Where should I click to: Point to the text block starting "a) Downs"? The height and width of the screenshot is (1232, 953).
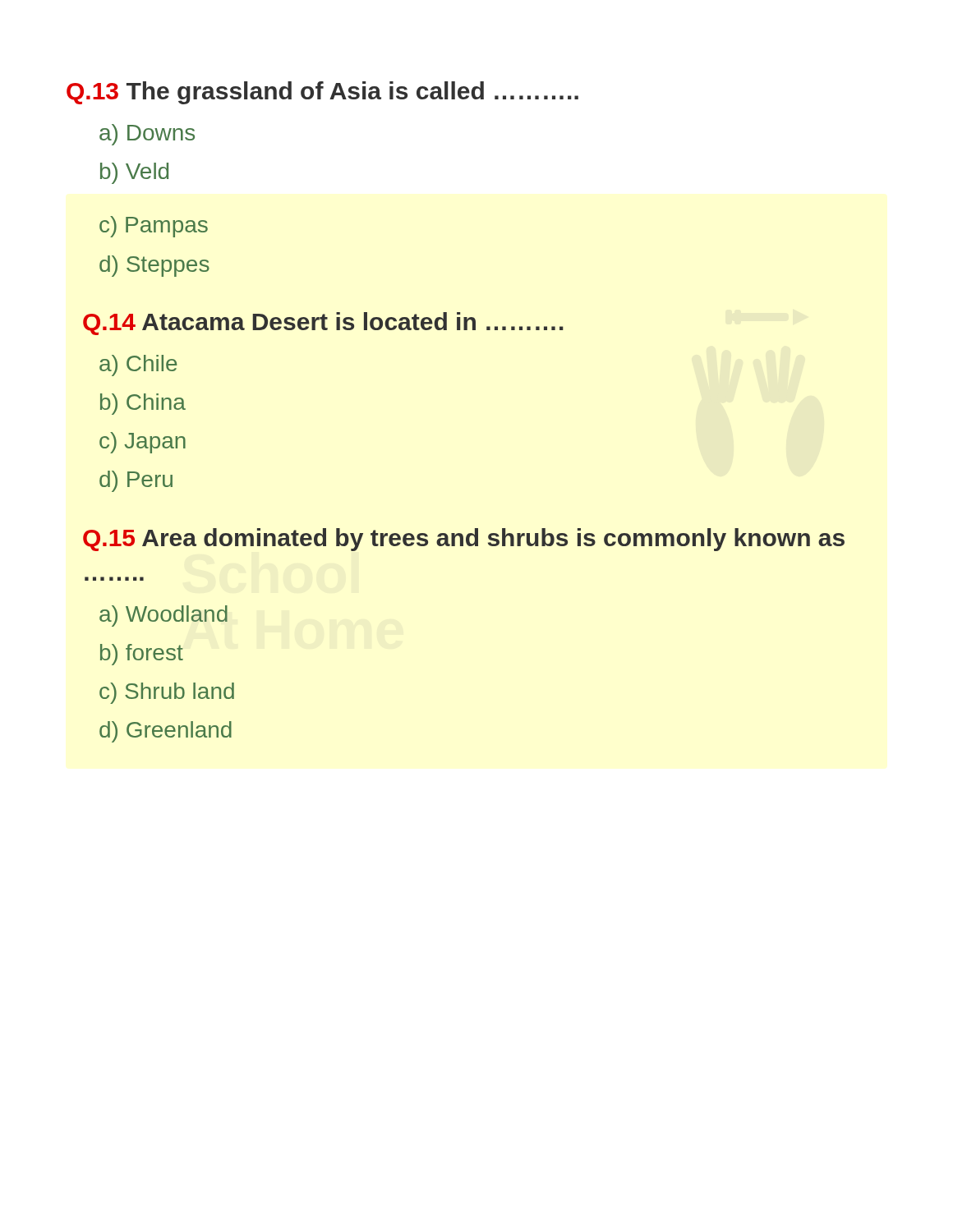[x=147, y=133]
